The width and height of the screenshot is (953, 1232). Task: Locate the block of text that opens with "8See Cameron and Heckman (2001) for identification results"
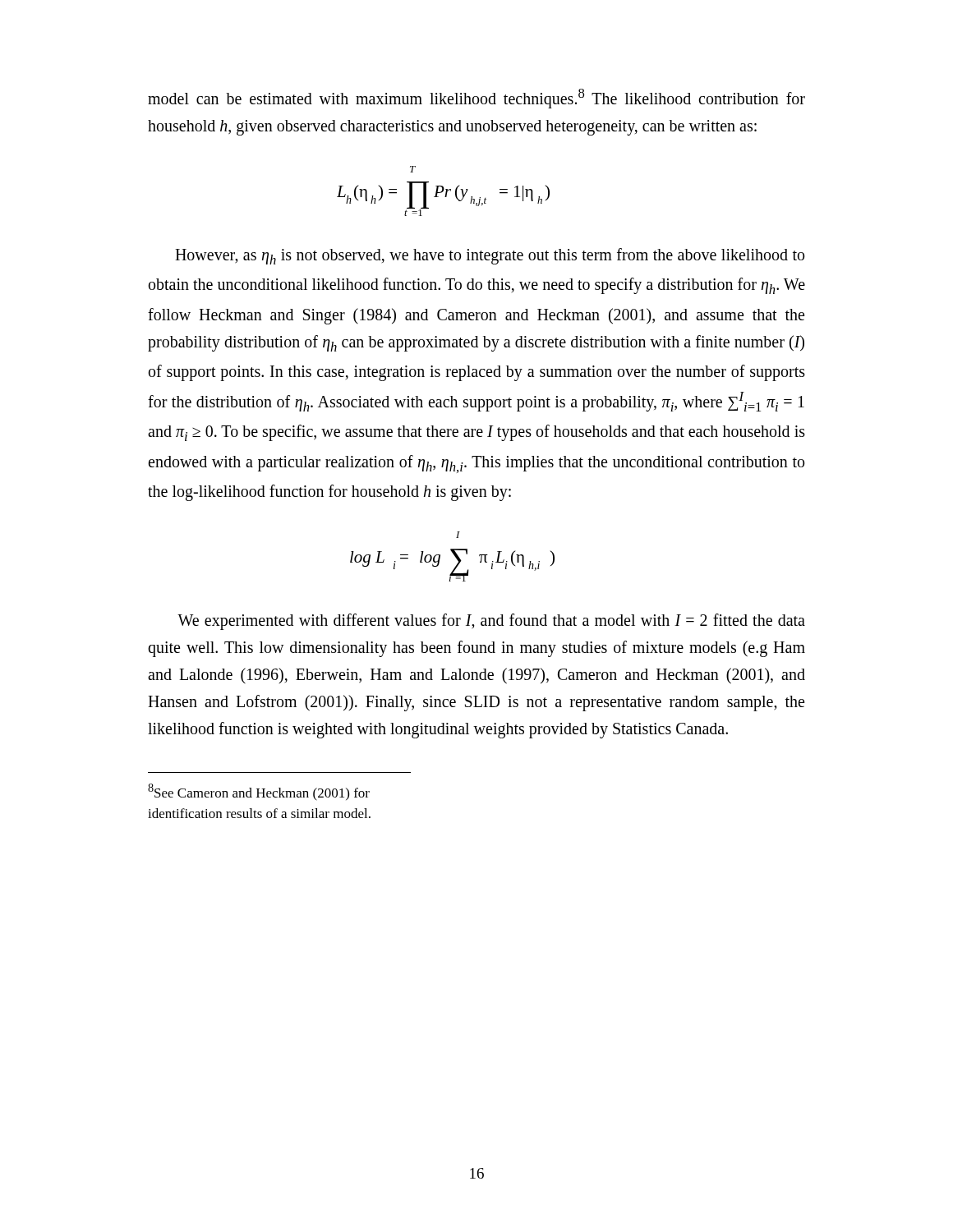point(260,802)
